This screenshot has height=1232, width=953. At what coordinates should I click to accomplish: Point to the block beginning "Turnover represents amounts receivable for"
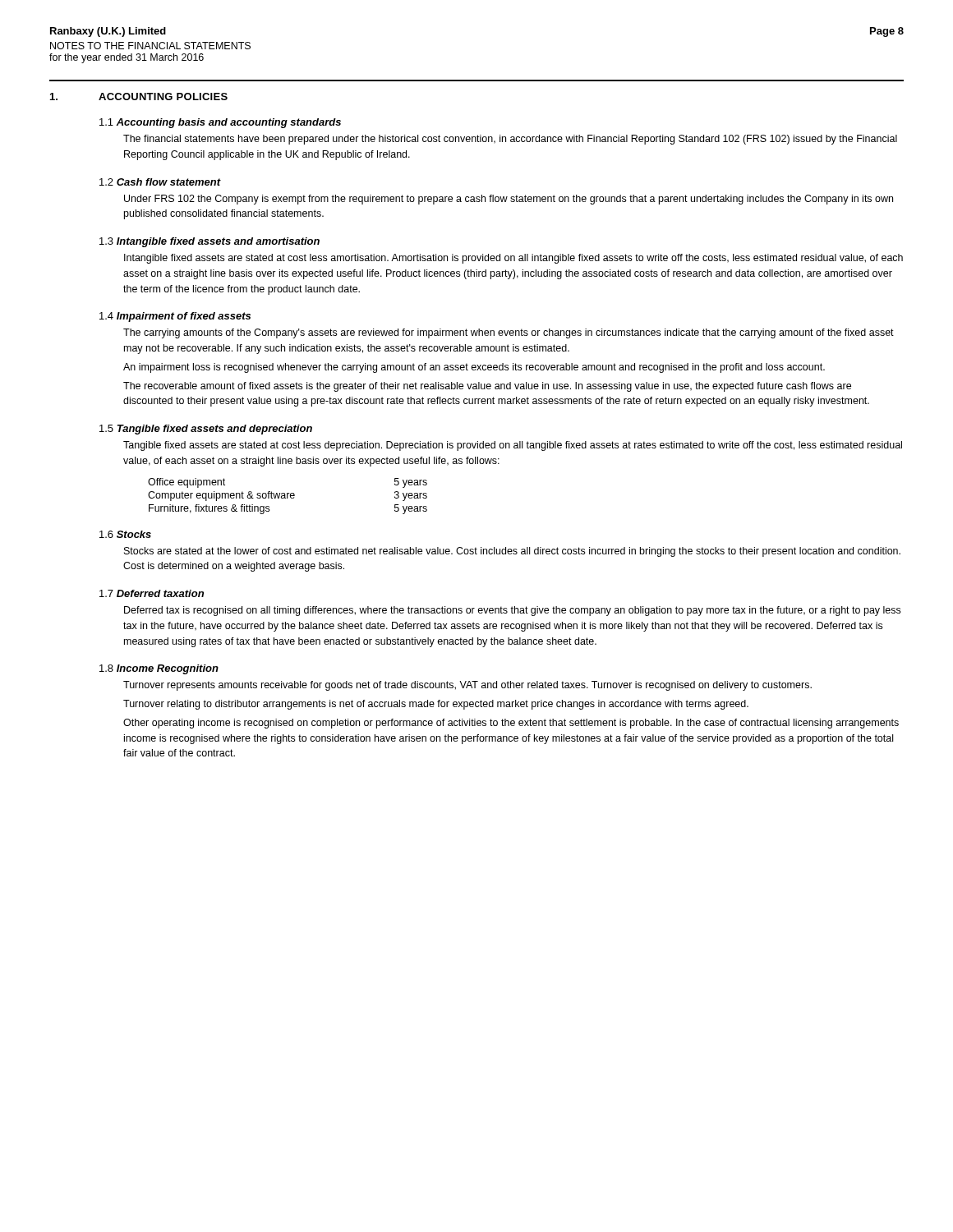coord(468,685)
